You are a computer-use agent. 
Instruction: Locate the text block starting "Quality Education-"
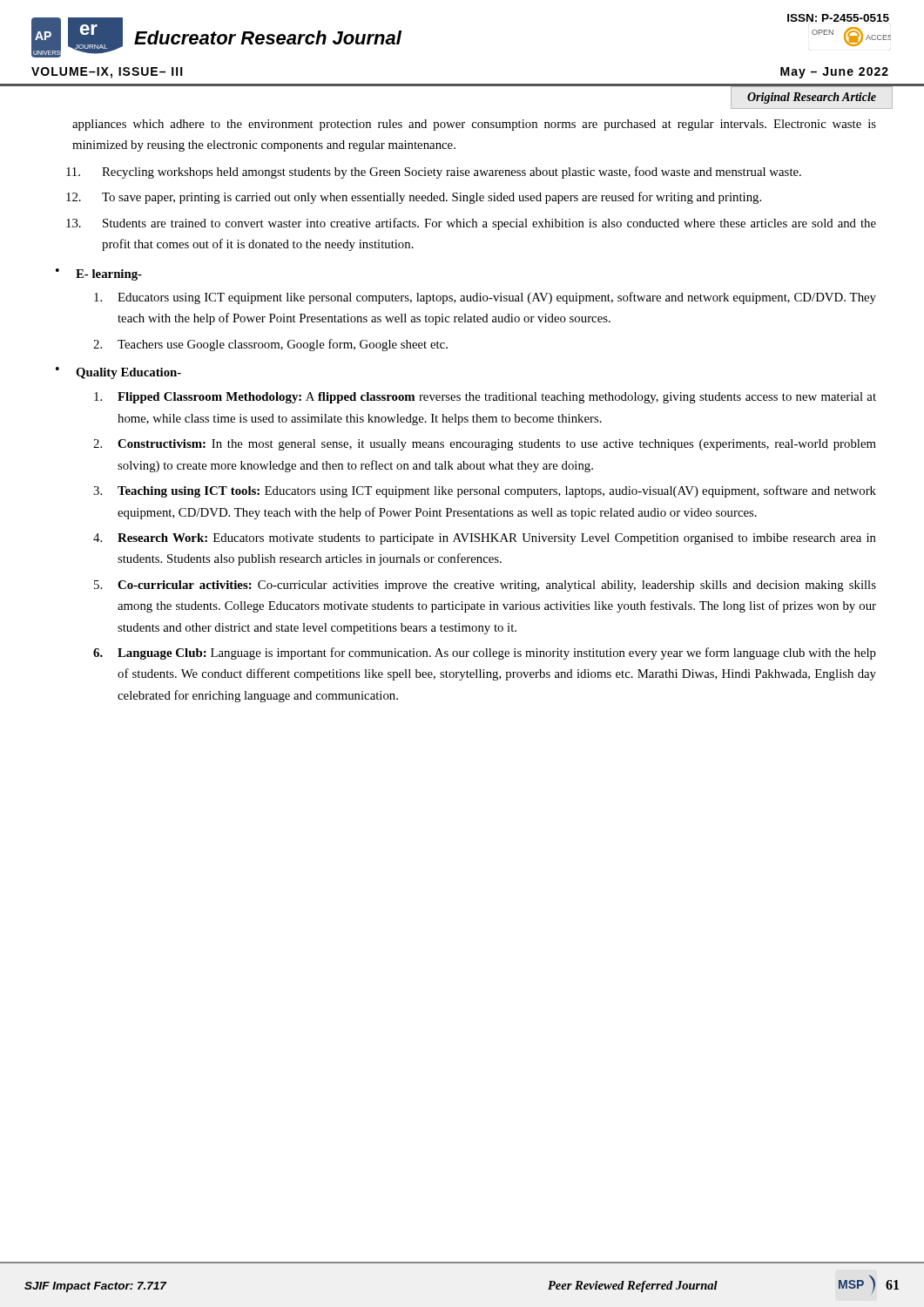coord(129,372)
